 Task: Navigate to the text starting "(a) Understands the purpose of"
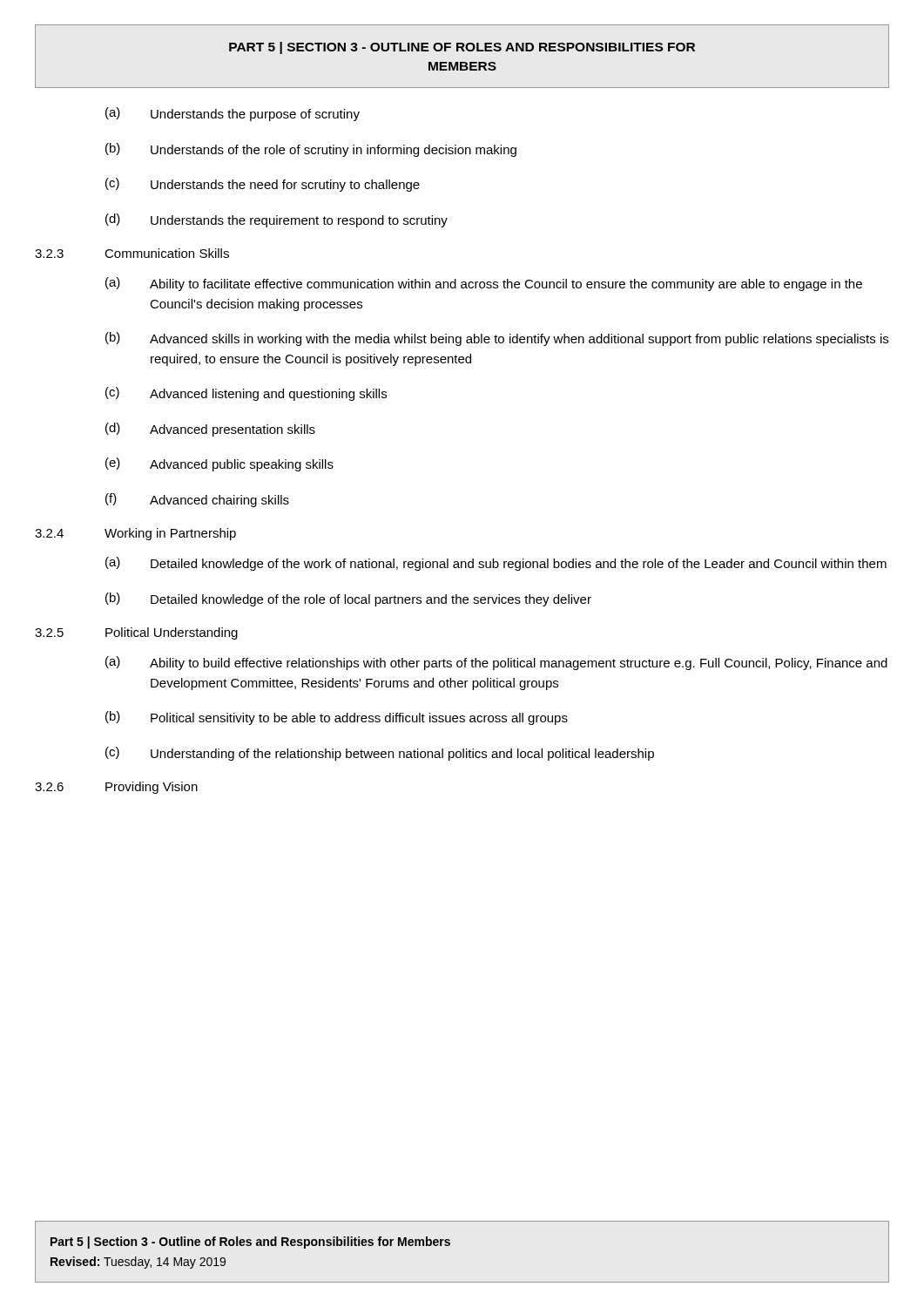tap(233, 114)
